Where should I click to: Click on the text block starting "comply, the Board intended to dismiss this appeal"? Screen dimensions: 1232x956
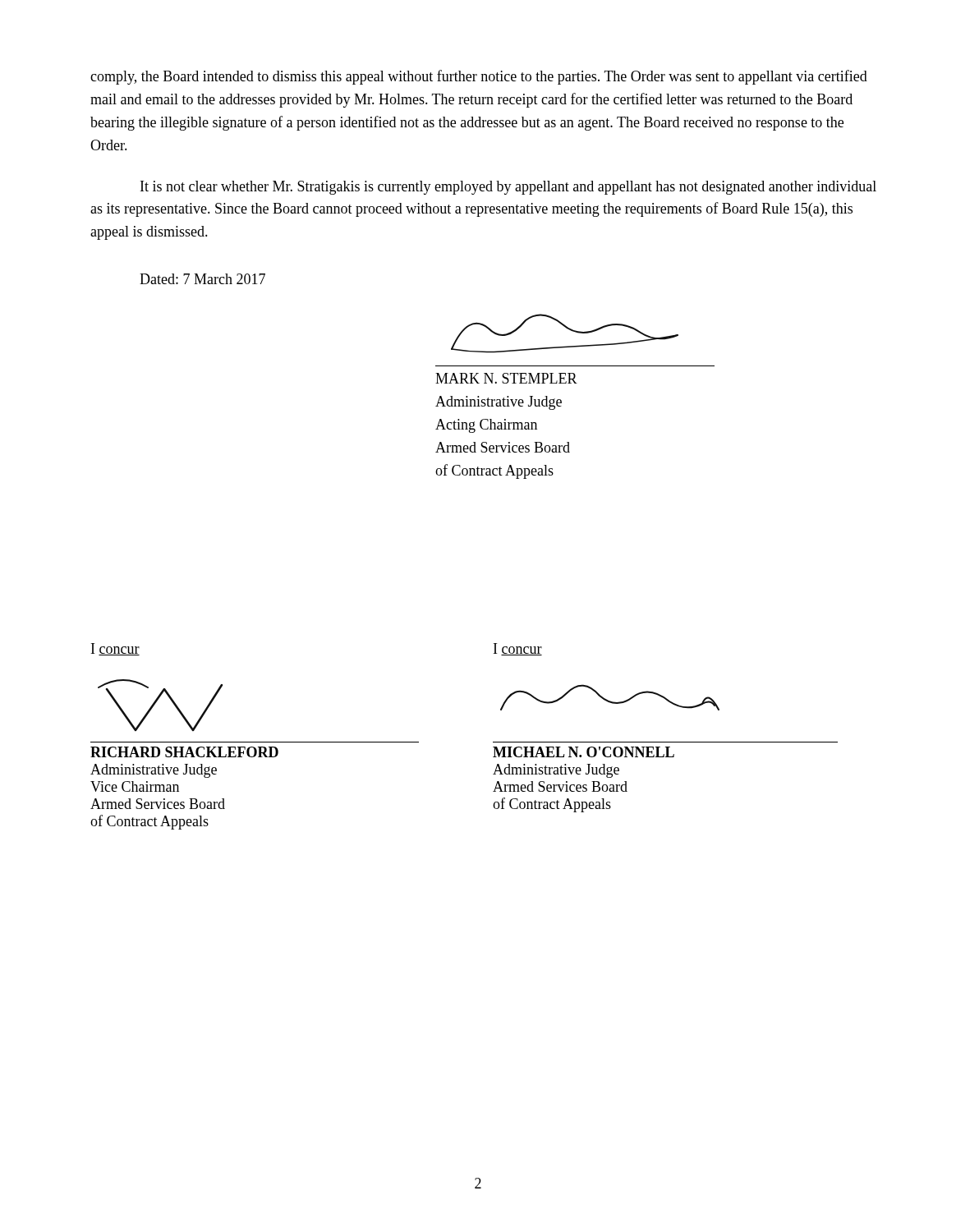click(x=479, y=111)
